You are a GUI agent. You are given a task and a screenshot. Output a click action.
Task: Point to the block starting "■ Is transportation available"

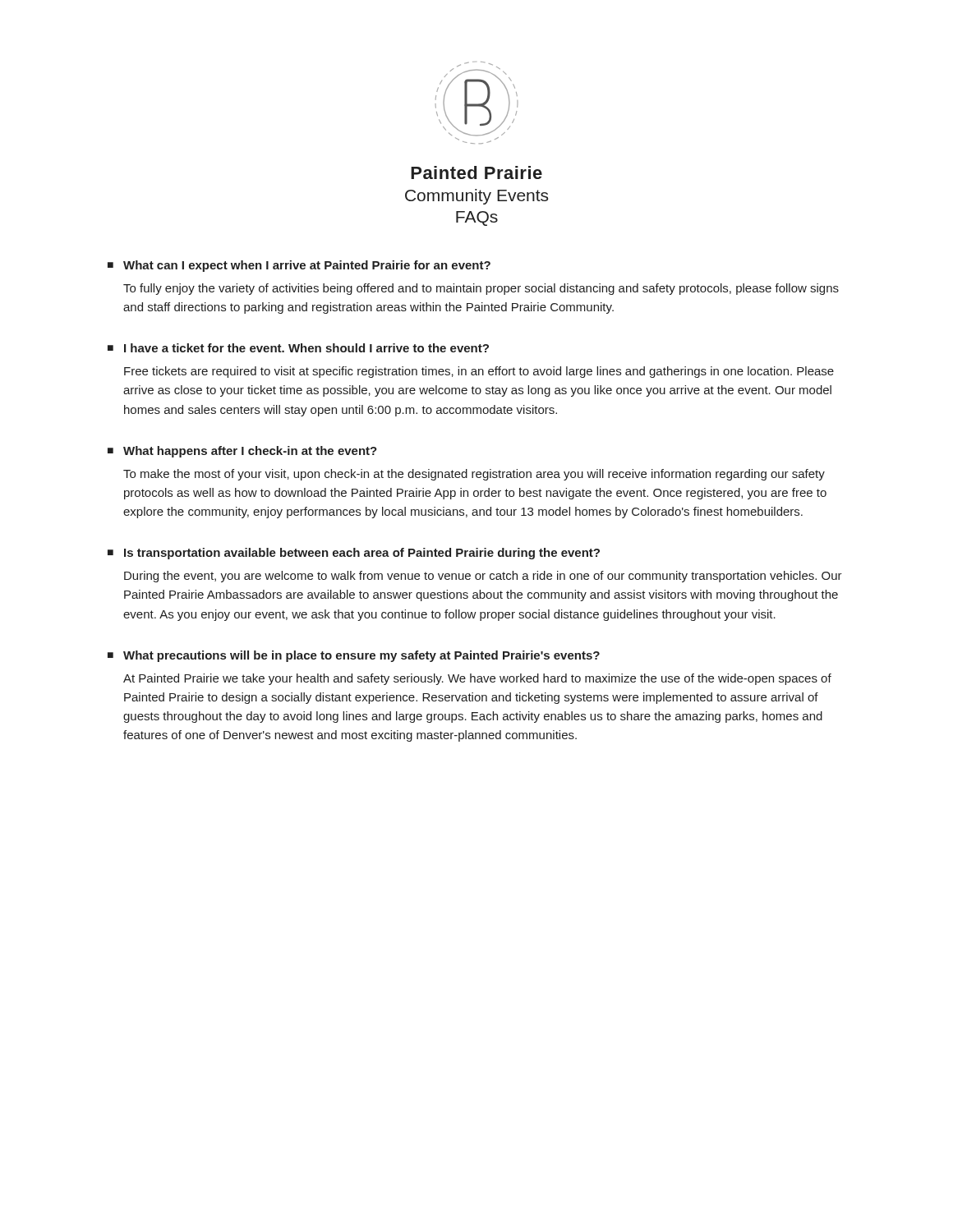pos(476,584)
